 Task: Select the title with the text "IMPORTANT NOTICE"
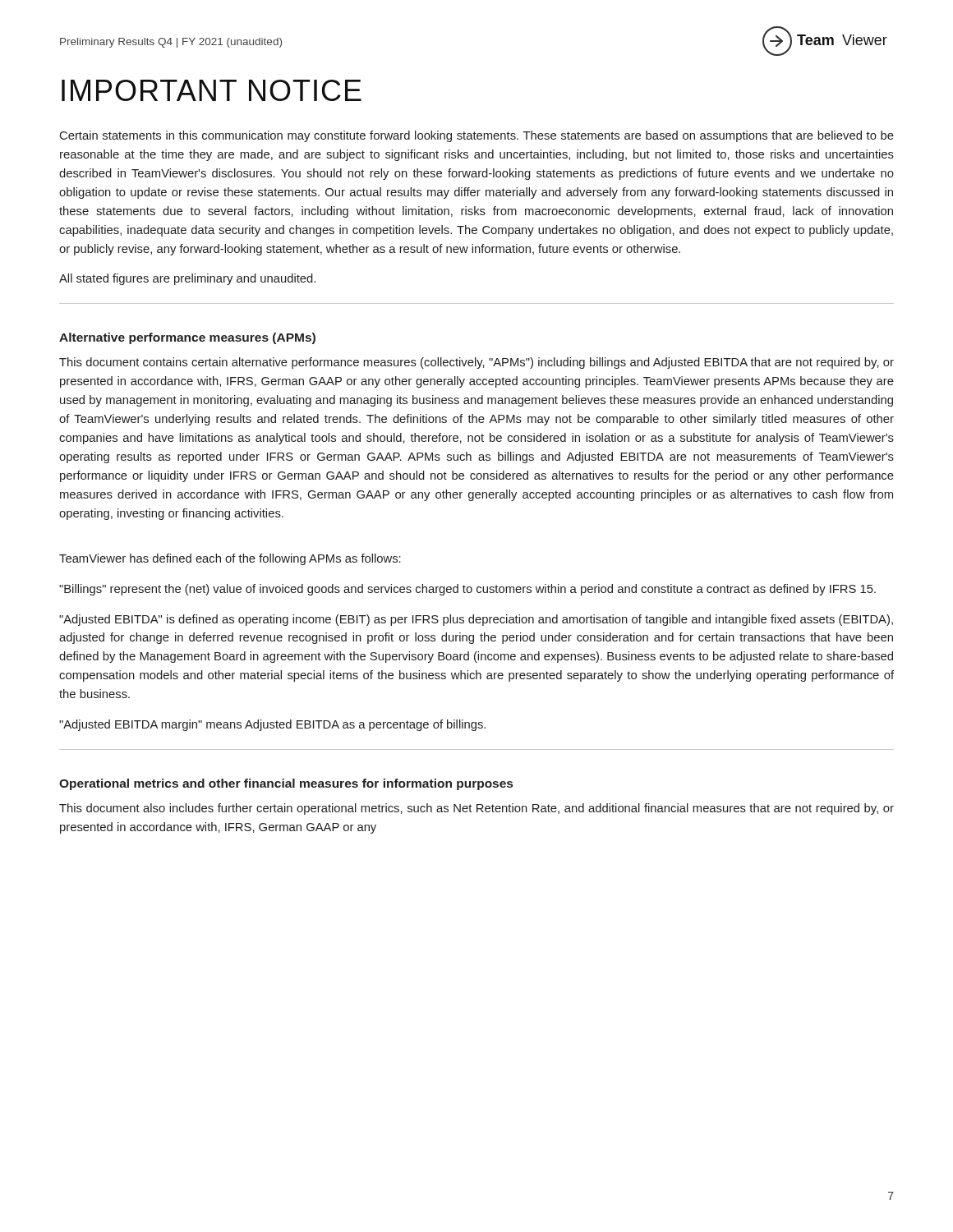pos(212,90)
